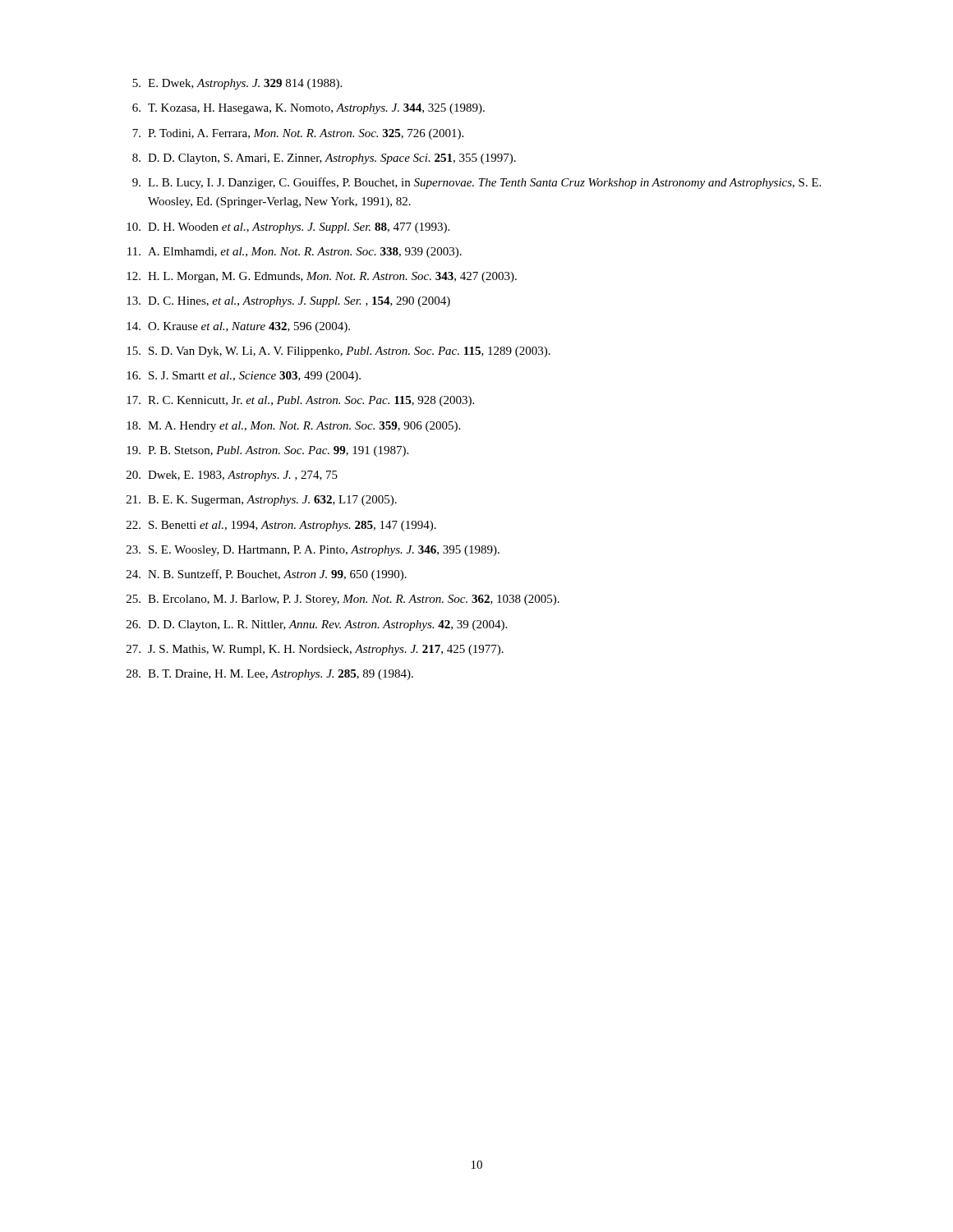Image resolution: width=953 pixels, height=1232 pixels.
Task: Locate the list item with the text "26. D. D. Clayton, L. R."
Action: (x=476, y=624)
